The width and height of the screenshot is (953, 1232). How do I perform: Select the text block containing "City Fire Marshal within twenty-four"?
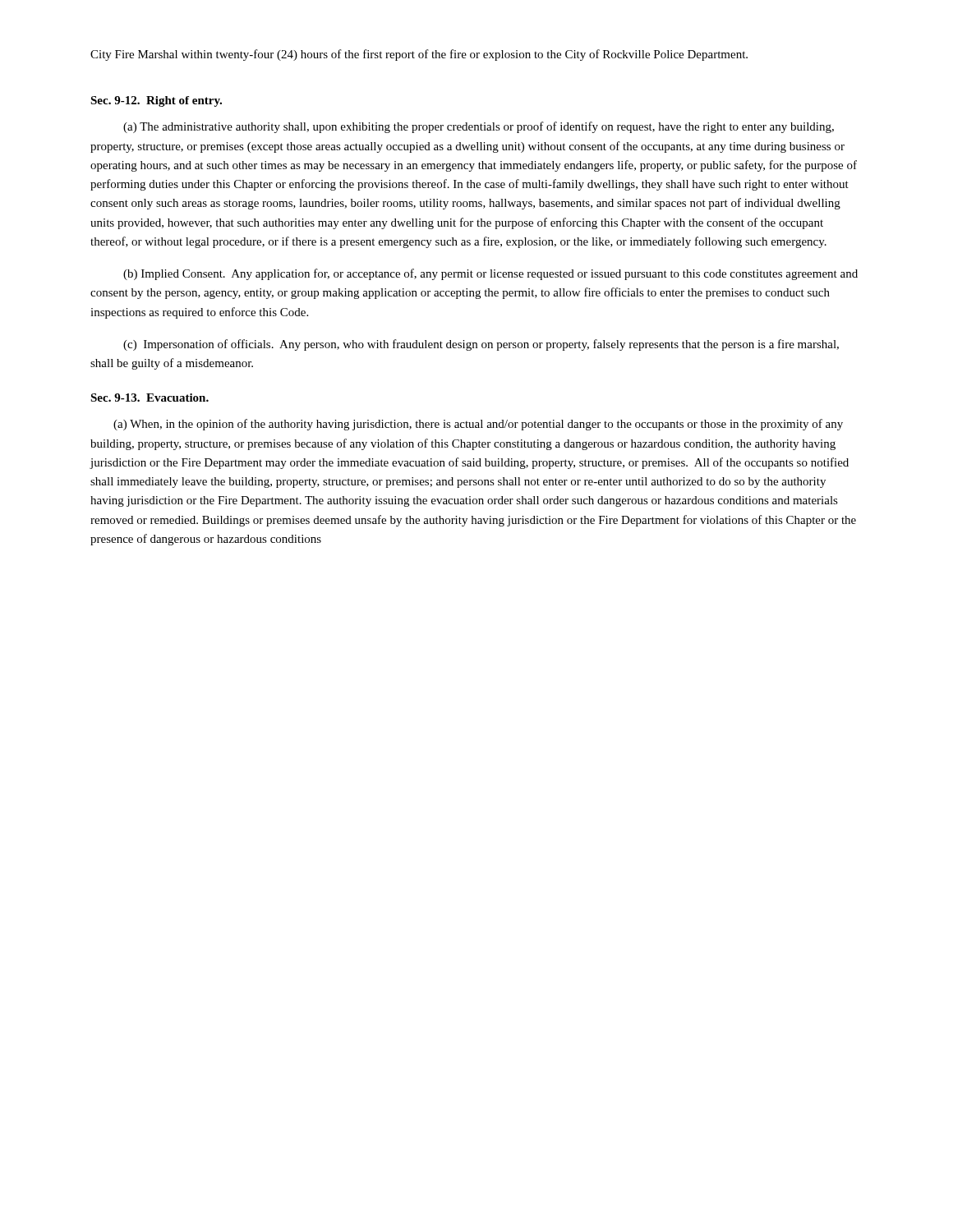tap(419, 54)
